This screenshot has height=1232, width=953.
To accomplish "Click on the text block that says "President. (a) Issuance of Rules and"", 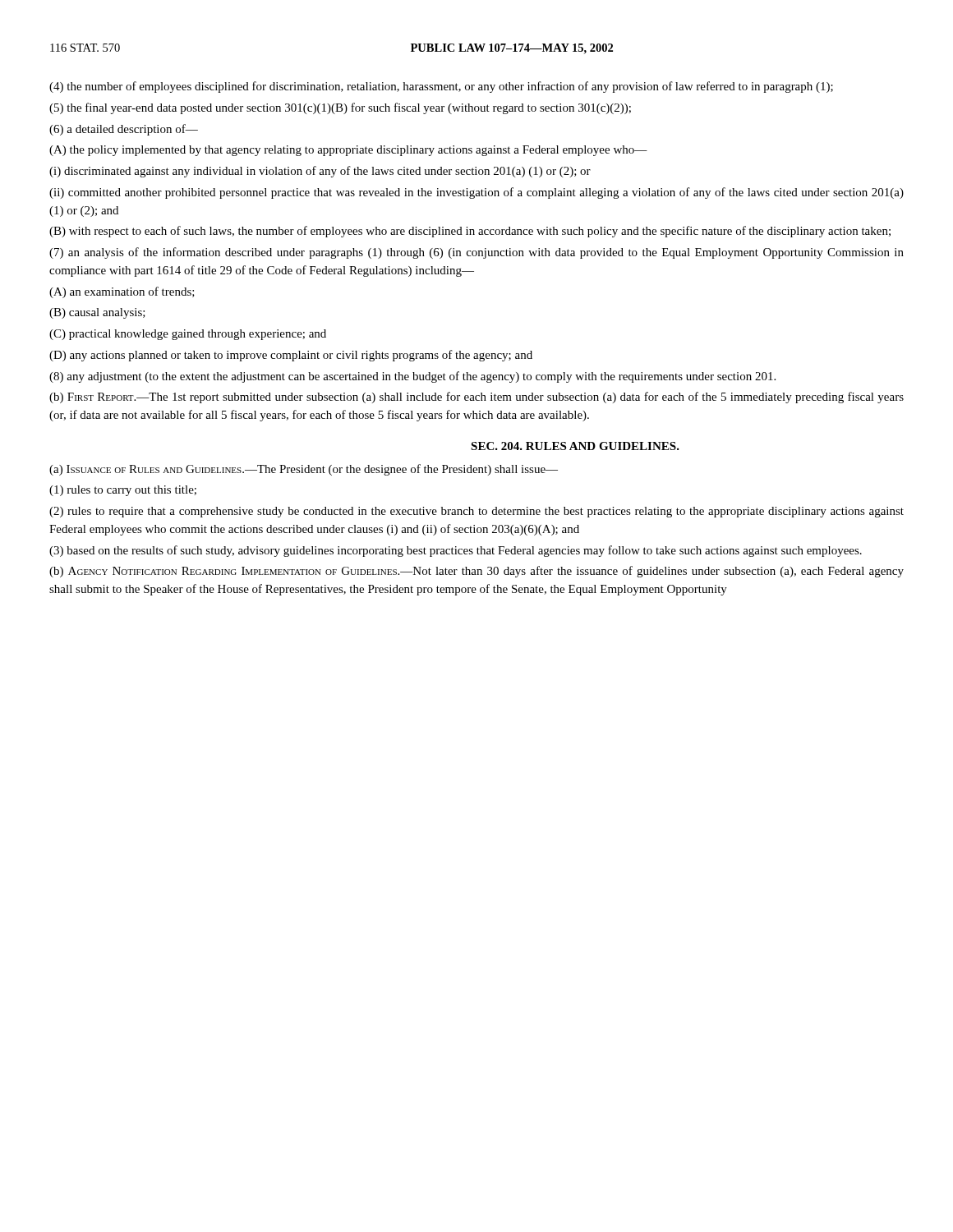I will 304,469.
